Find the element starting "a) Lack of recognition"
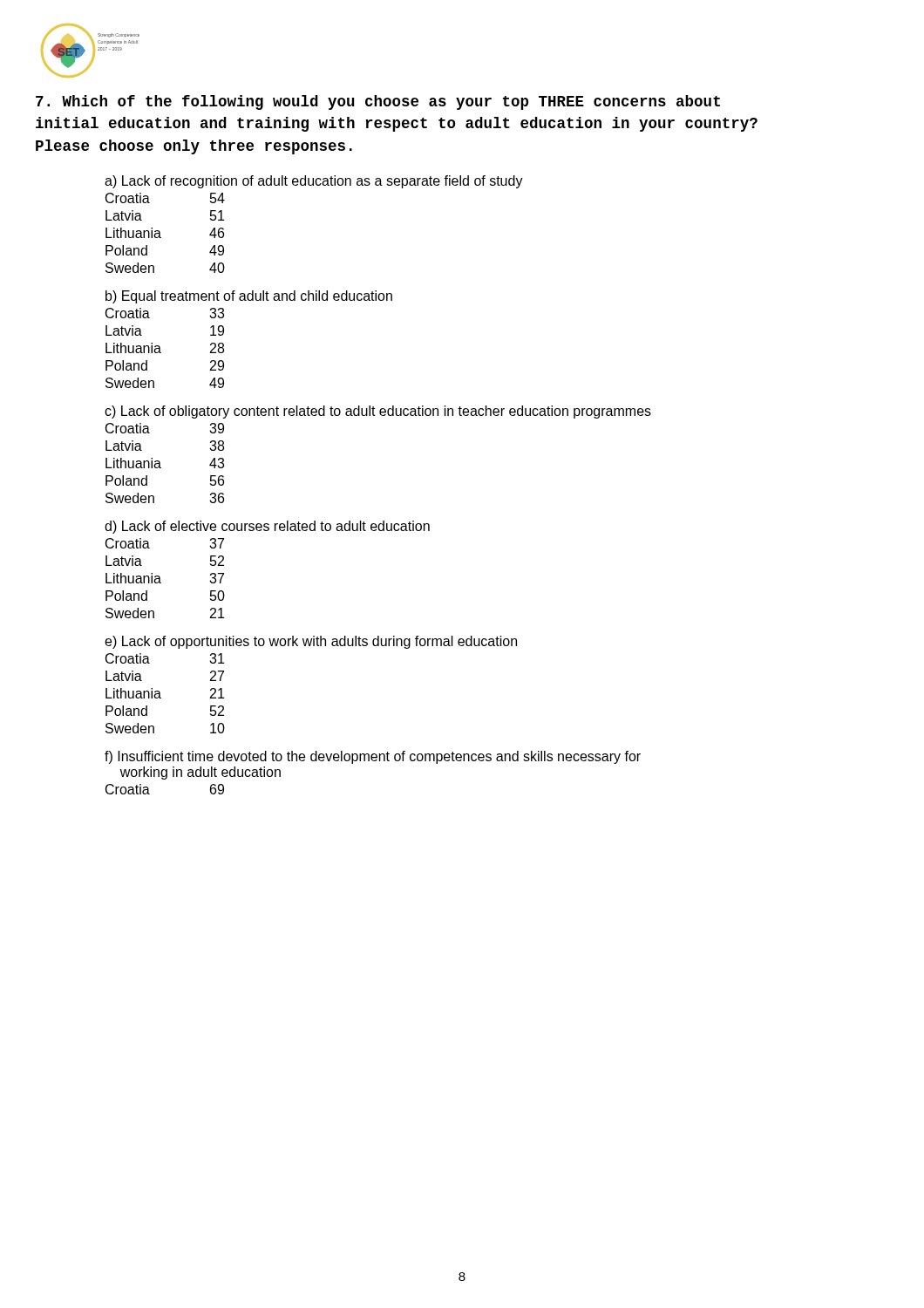 pyautogui.click(x=314, y=181)
